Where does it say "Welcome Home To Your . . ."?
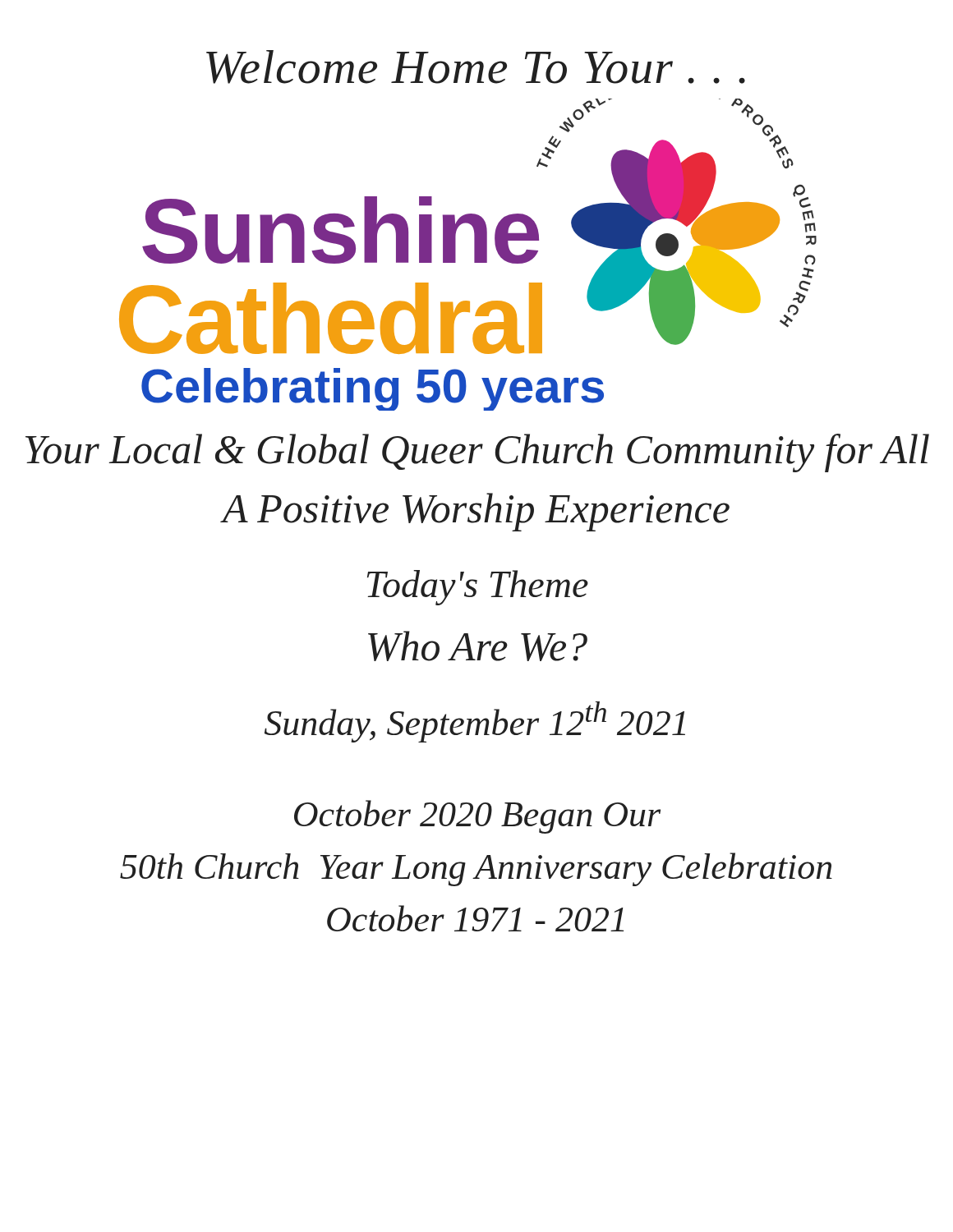This screenshot has width=953, height=1232. tap(476, 67)
